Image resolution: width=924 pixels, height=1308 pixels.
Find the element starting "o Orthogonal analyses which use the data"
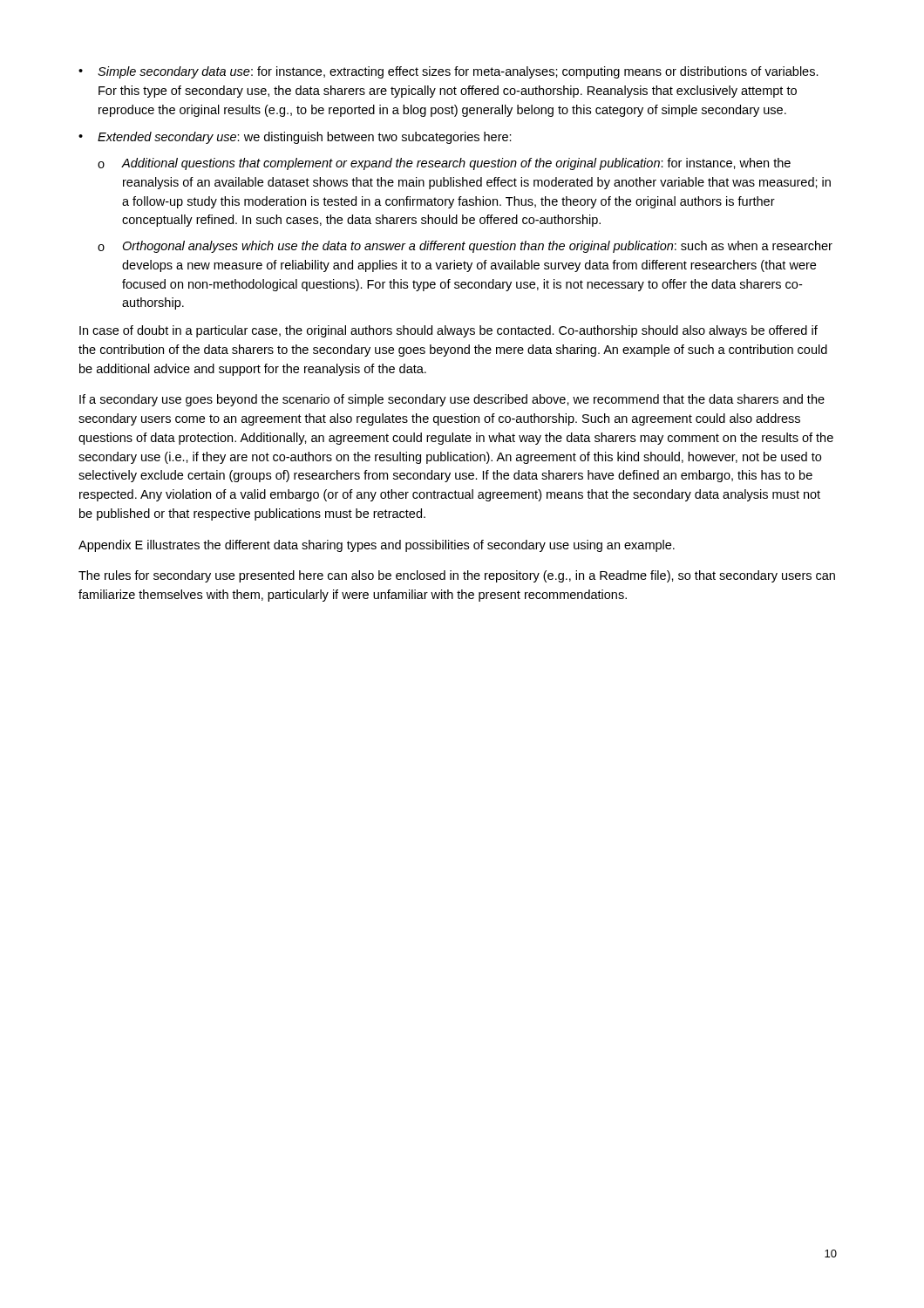(x=467, y=275)
